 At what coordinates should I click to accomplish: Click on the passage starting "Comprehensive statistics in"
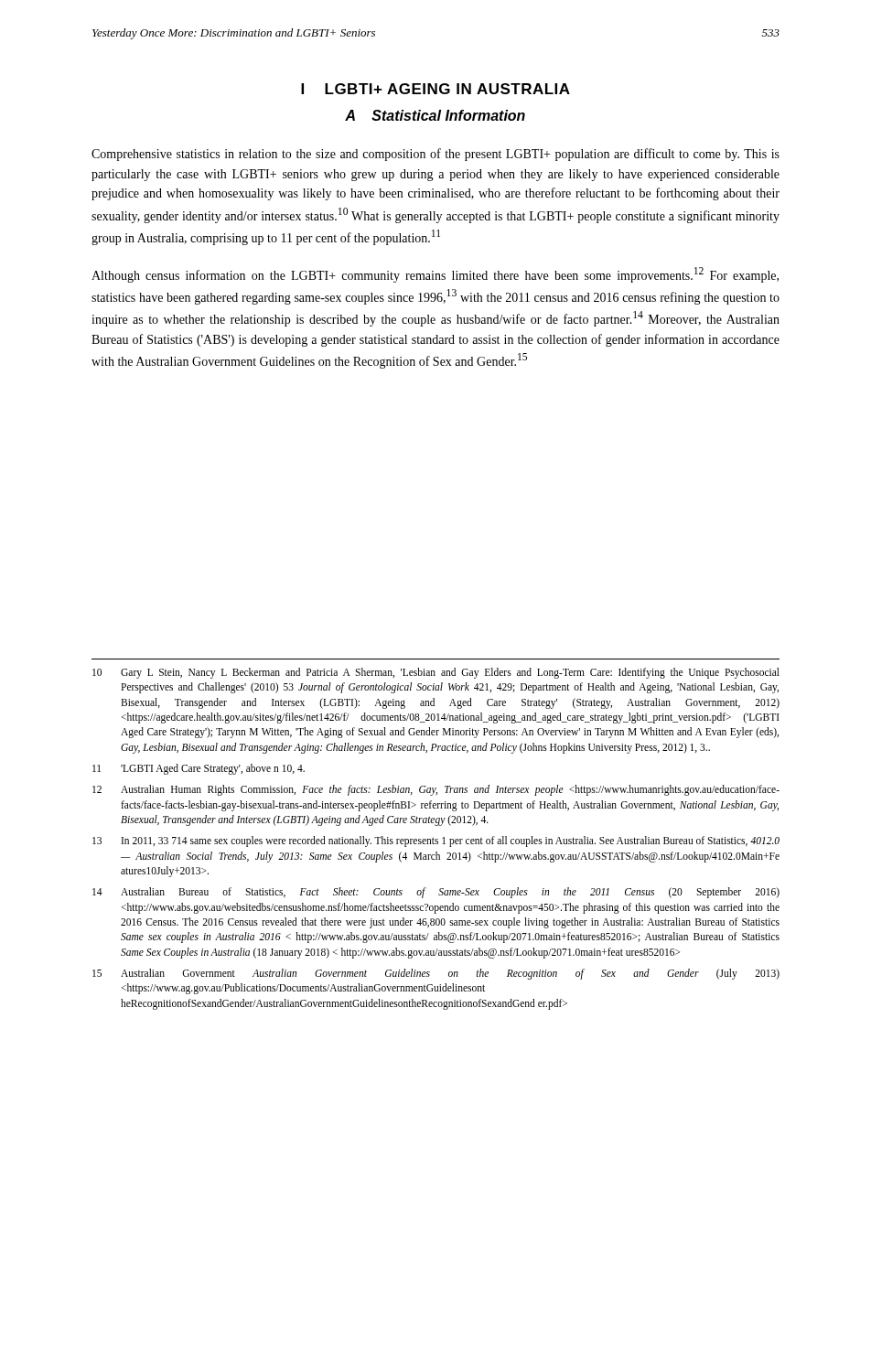tap(436, 197)
